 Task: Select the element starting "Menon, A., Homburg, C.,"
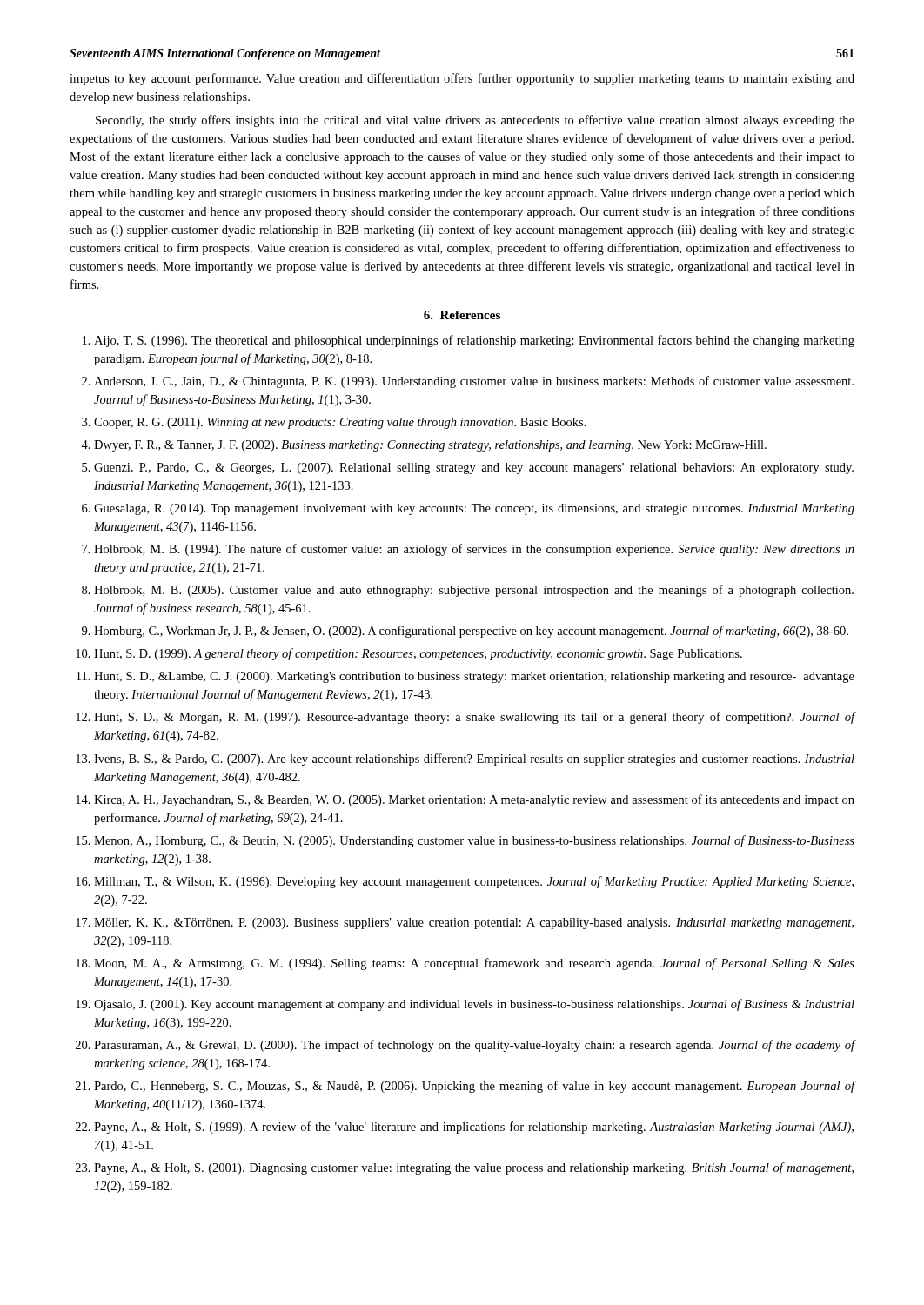(x=474, y=849)
